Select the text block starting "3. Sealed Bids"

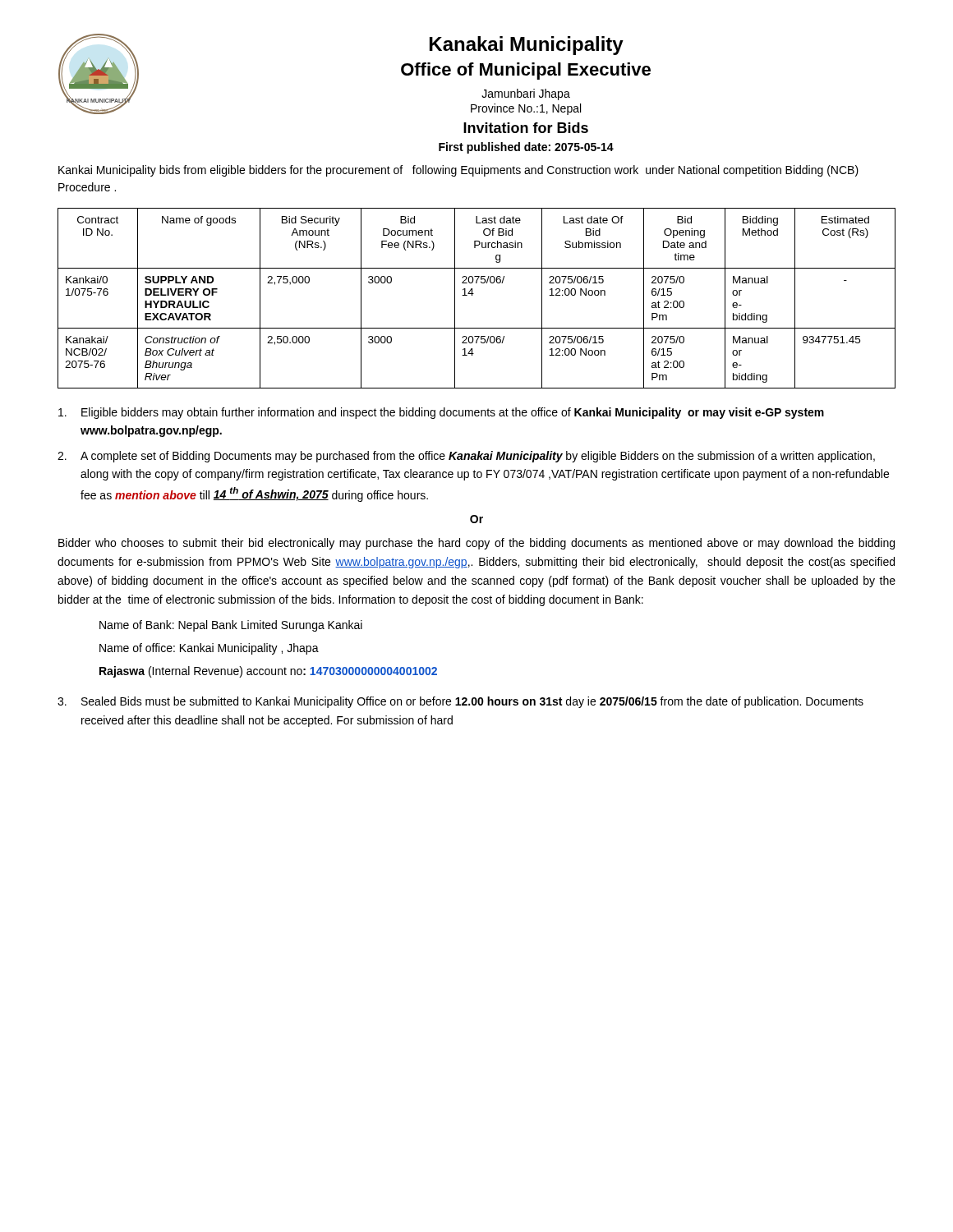coord(476,711)
